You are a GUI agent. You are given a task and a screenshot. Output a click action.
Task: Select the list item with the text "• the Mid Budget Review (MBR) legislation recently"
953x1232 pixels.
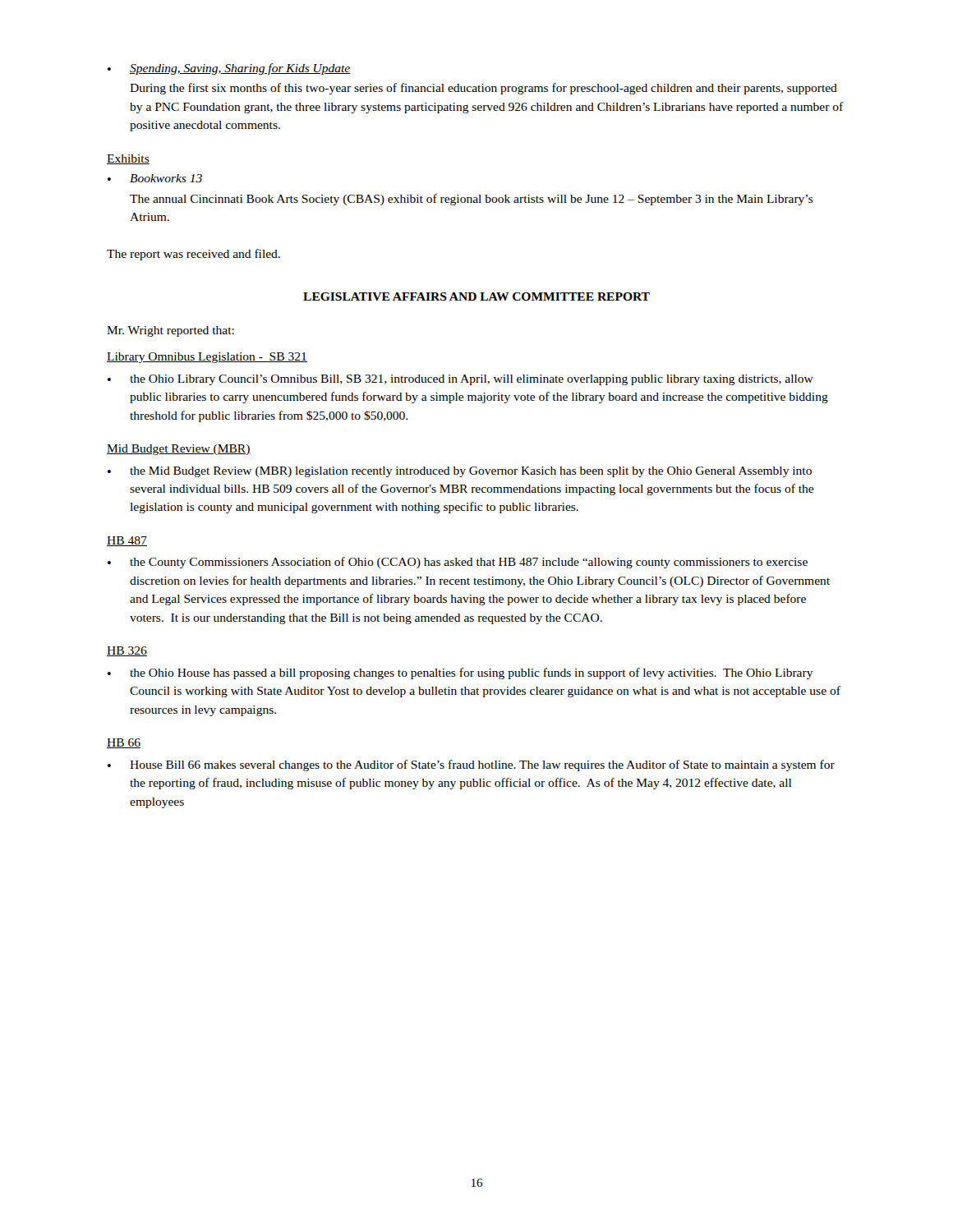[476, 489]
